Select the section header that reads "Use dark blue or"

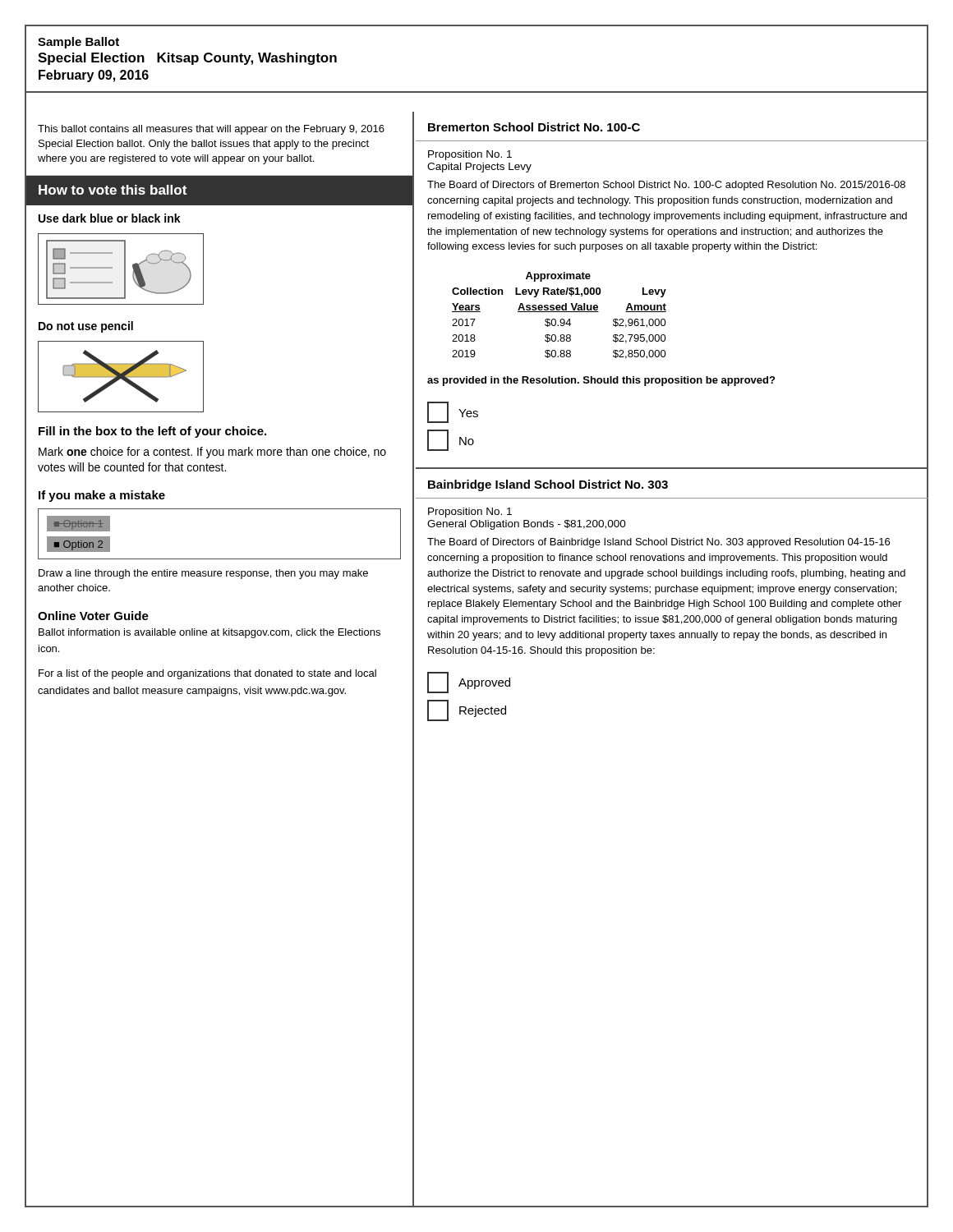[109, 218]
